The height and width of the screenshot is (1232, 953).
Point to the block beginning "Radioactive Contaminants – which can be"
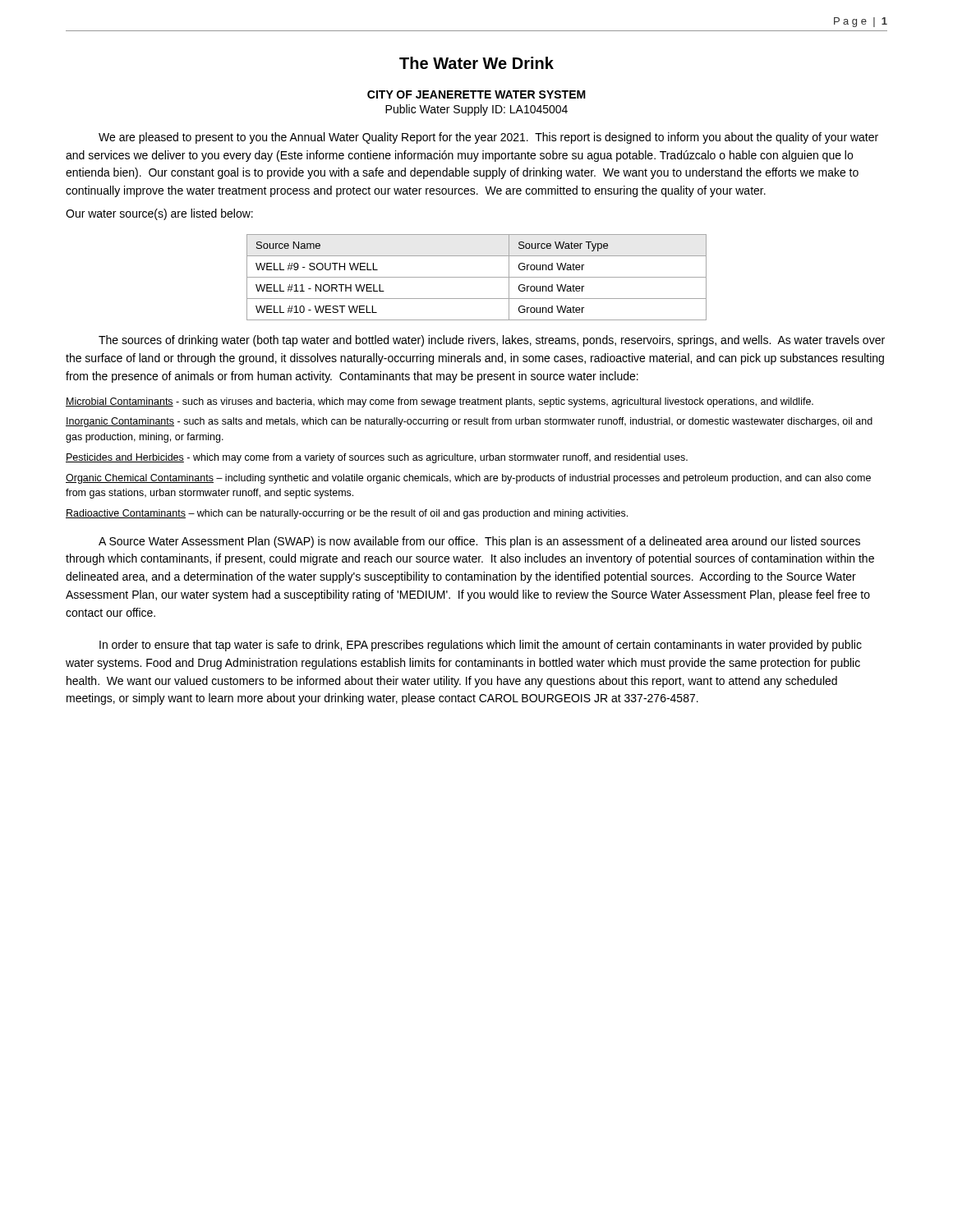click(x=347, y=513)
